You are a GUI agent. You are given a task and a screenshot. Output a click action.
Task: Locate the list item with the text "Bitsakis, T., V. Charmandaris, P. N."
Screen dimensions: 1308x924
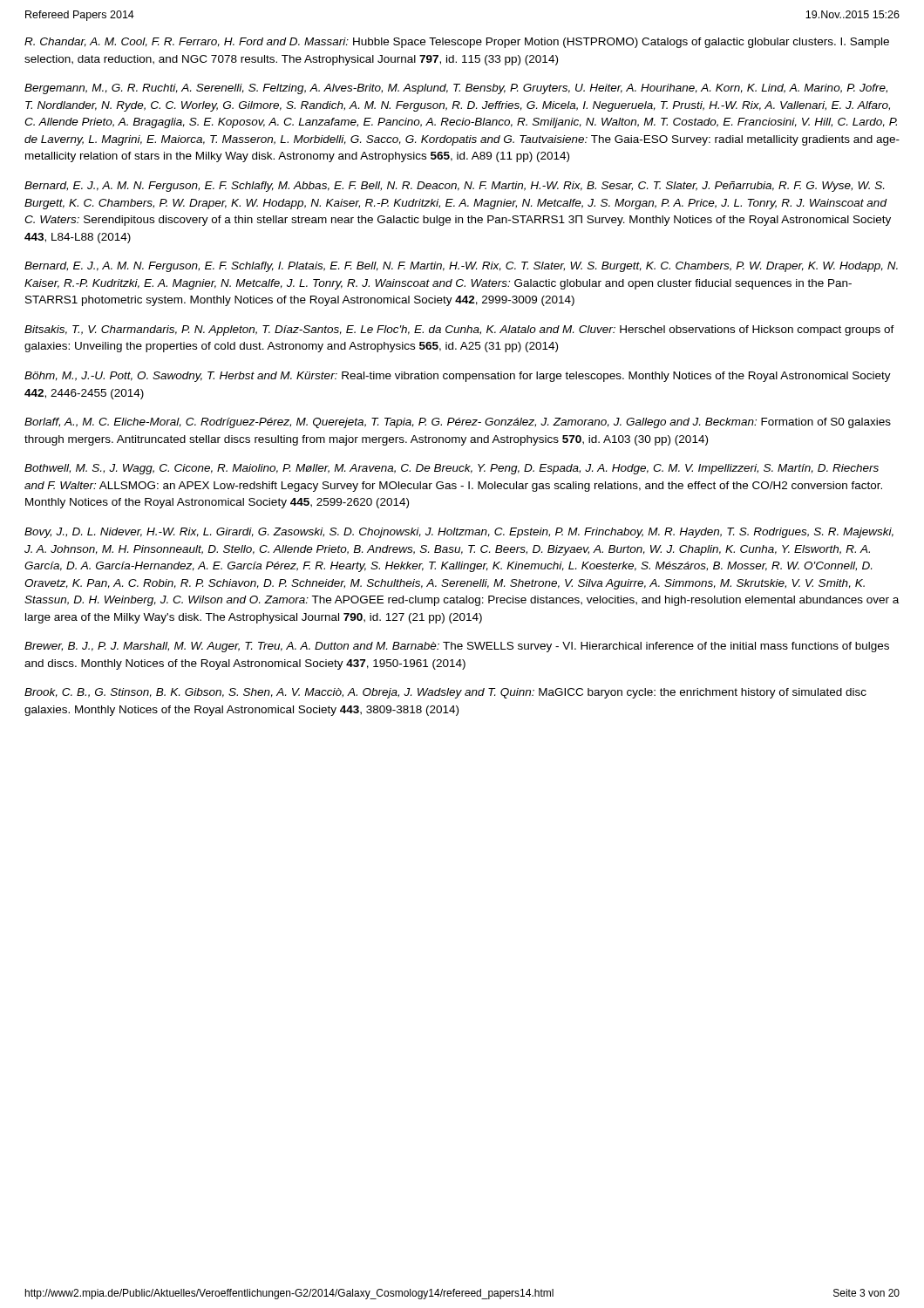pyautogui.click(x=459, y=338)
